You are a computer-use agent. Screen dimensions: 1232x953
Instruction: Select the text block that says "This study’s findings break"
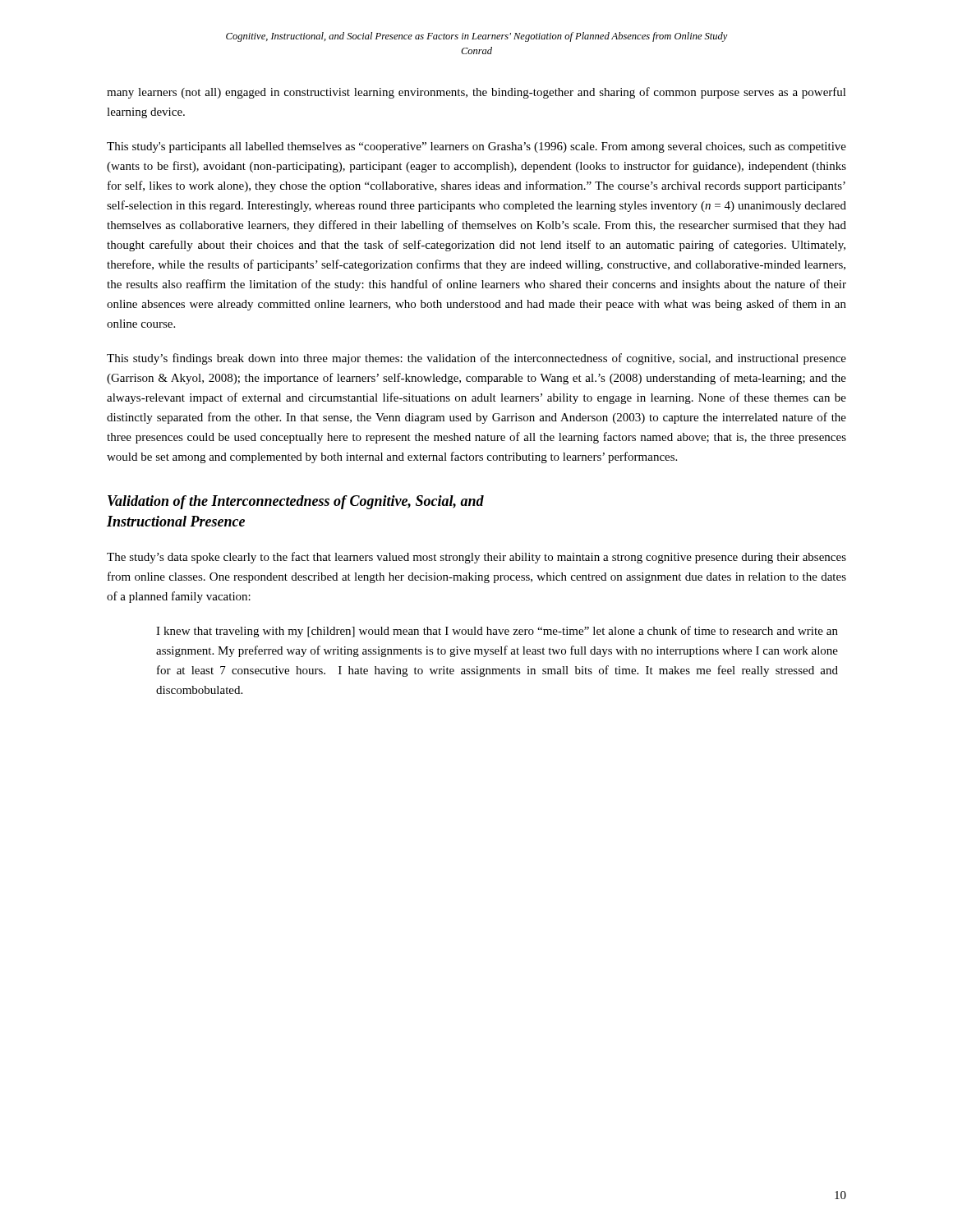coord(476,407)
